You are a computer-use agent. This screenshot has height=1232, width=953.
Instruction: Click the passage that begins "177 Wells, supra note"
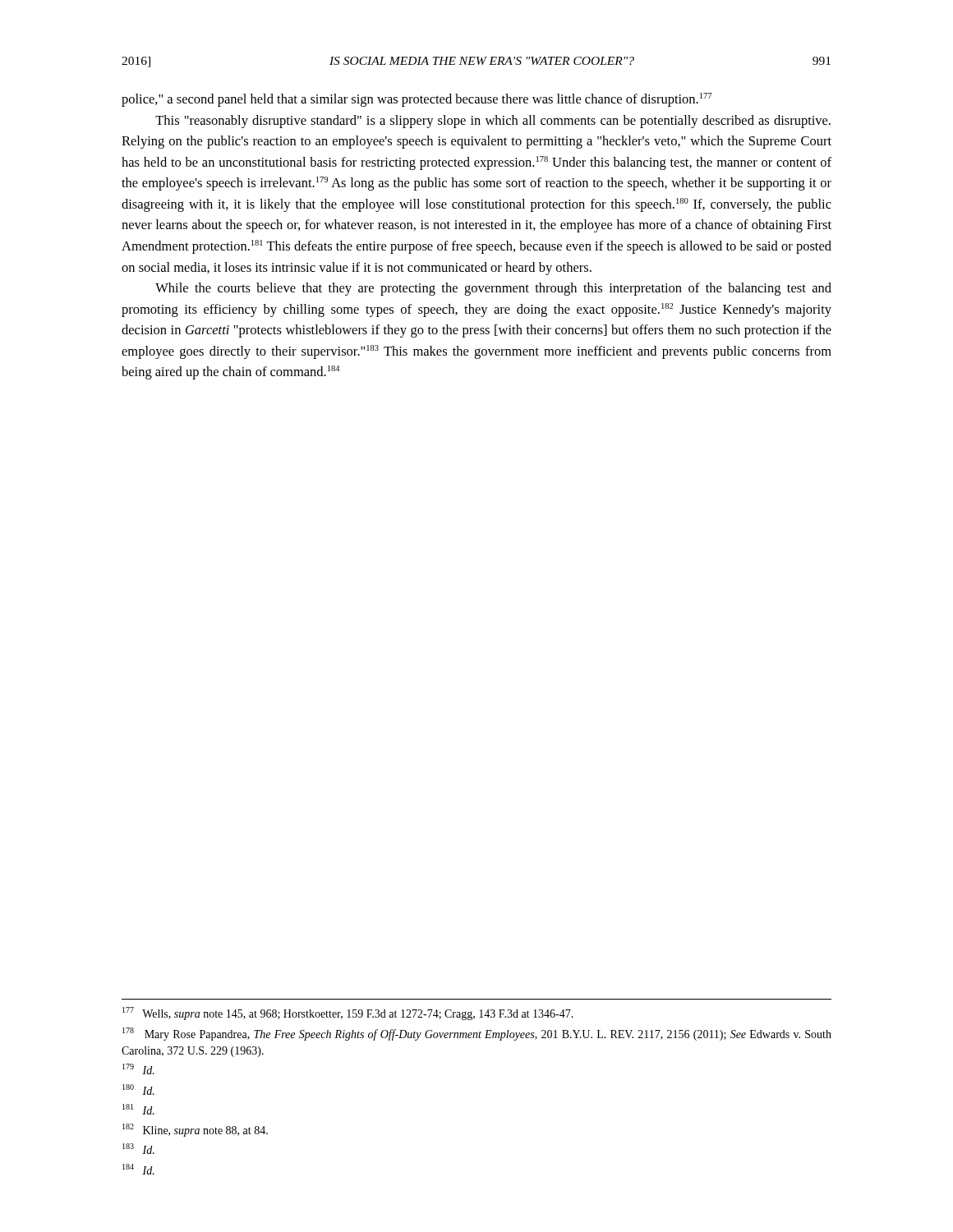[348, 1013]
